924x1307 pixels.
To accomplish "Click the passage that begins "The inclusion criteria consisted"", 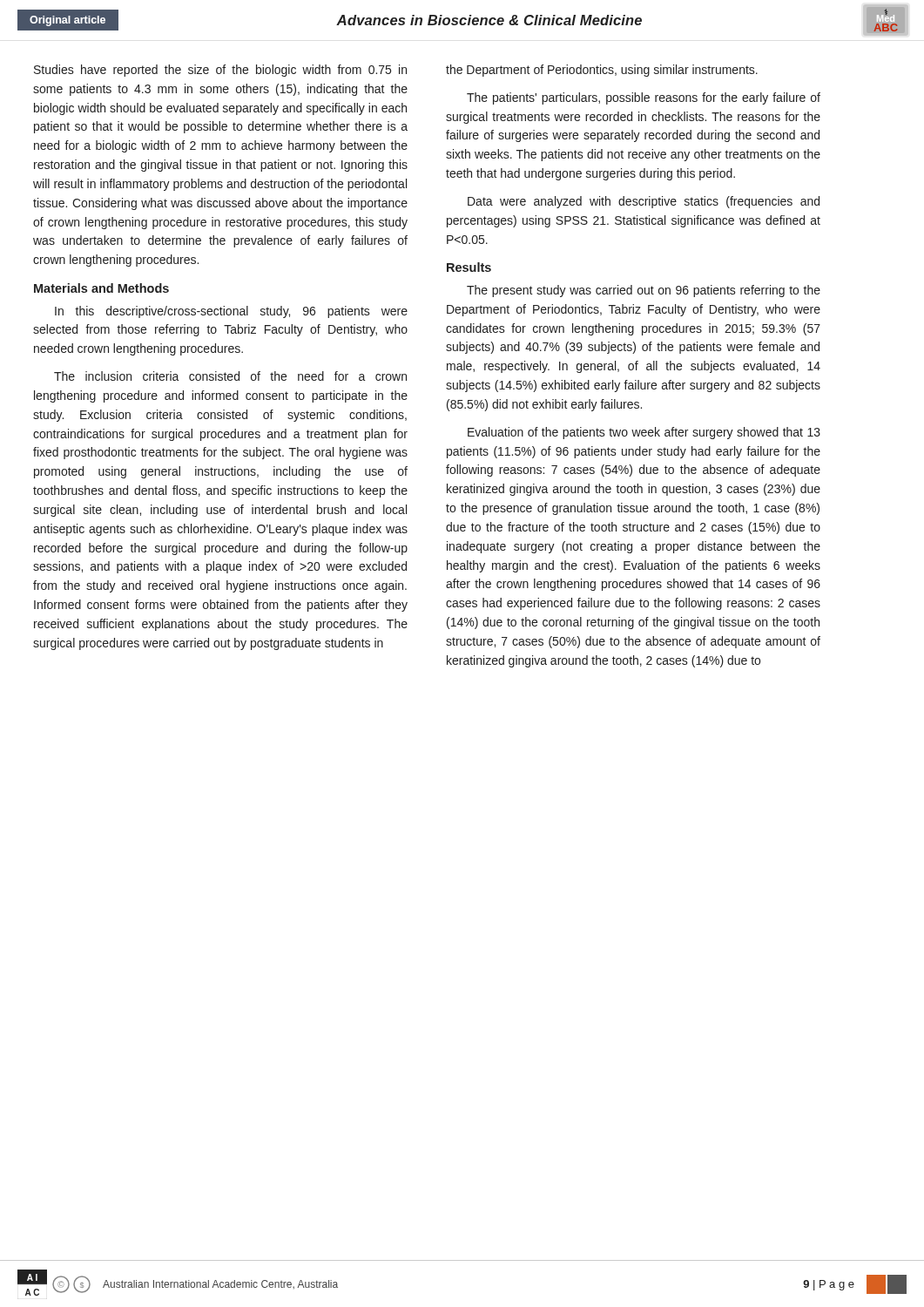I will (x=220, y=510).
